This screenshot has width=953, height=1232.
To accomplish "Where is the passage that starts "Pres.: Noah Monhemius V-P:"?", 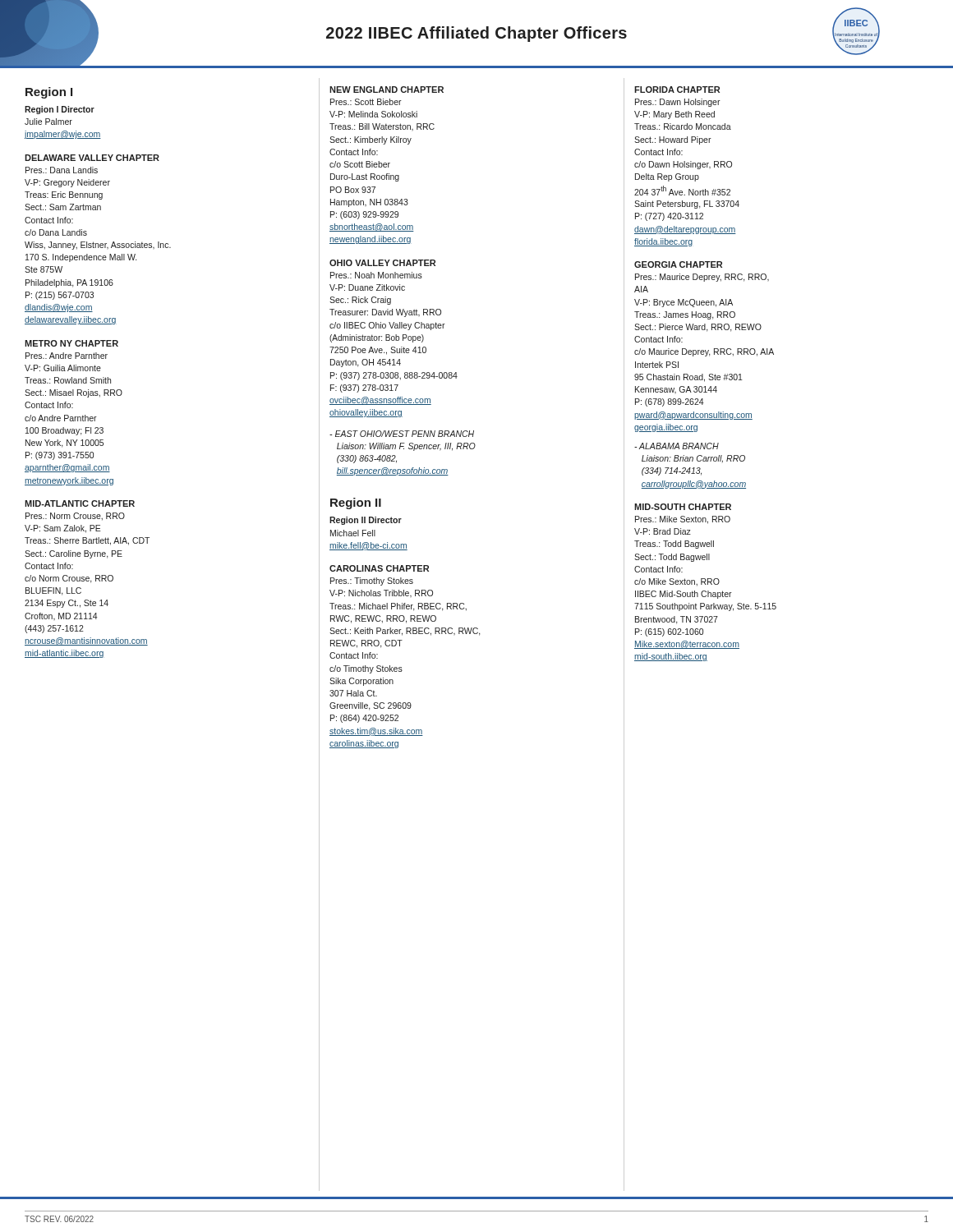I will 393,344.
